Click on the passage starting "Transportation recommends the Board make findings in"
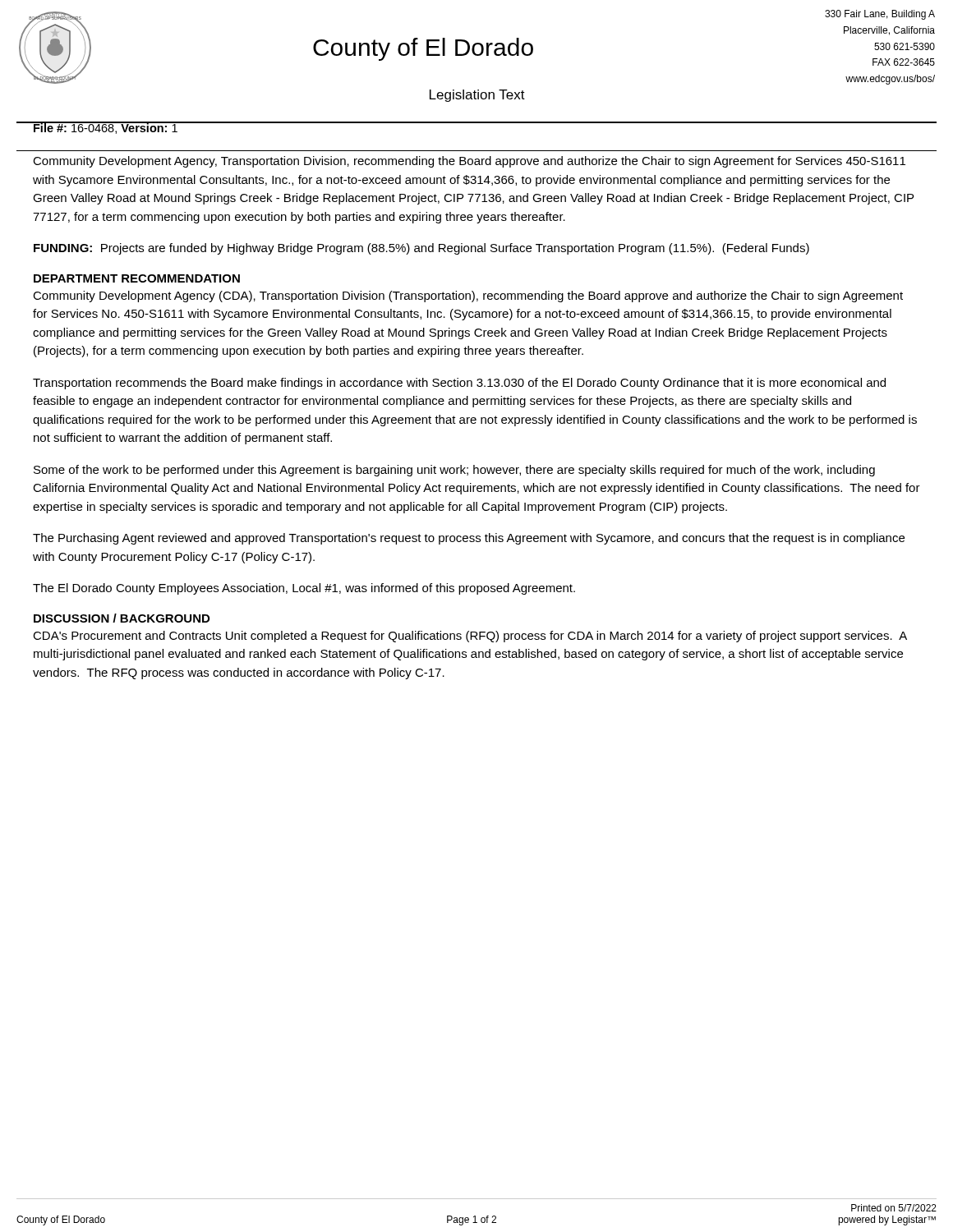 (x=475, y=410)
